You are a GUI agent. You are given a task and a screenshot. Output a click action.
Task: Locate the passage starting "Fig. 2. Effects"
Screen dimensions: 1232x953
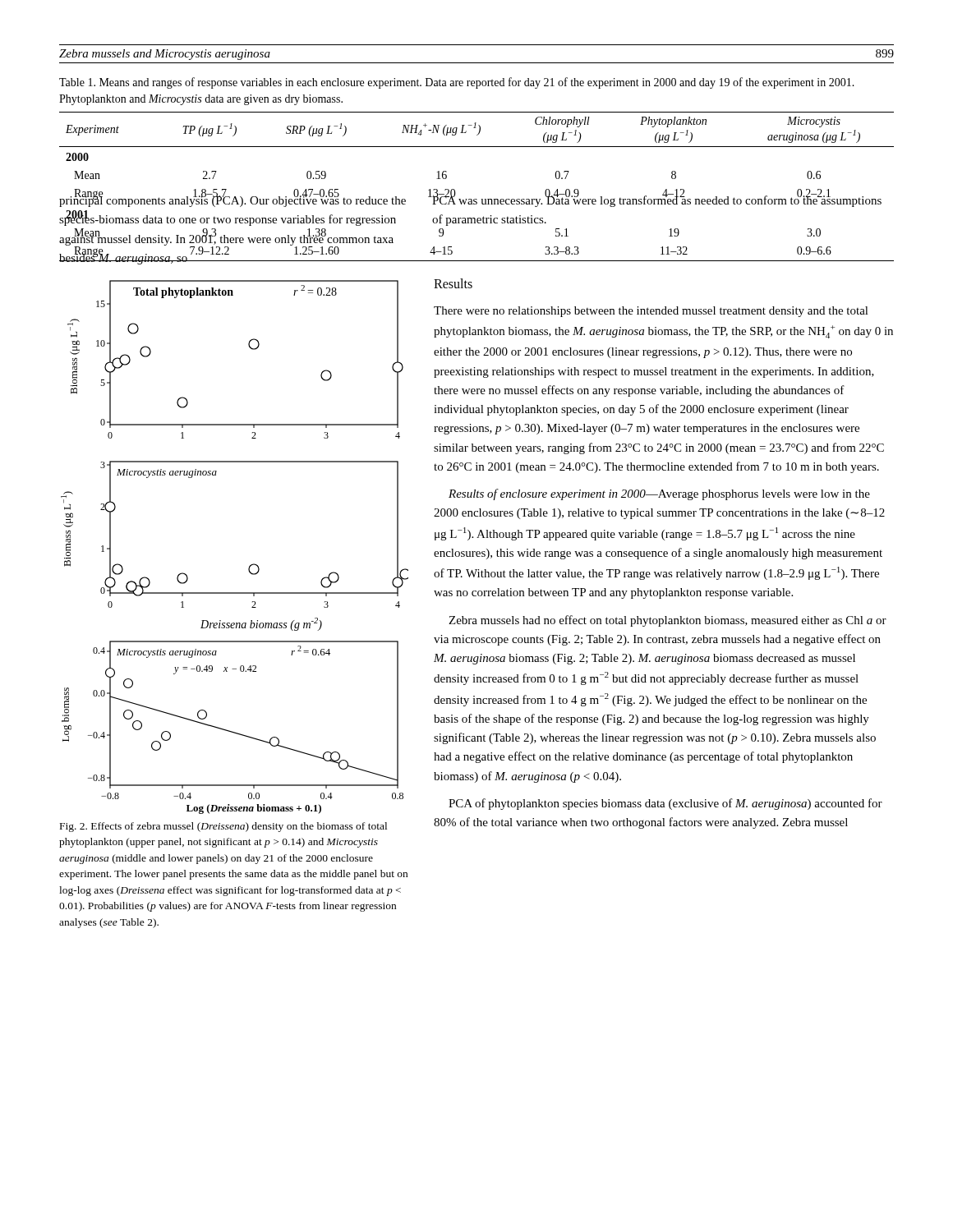[234, 874]
